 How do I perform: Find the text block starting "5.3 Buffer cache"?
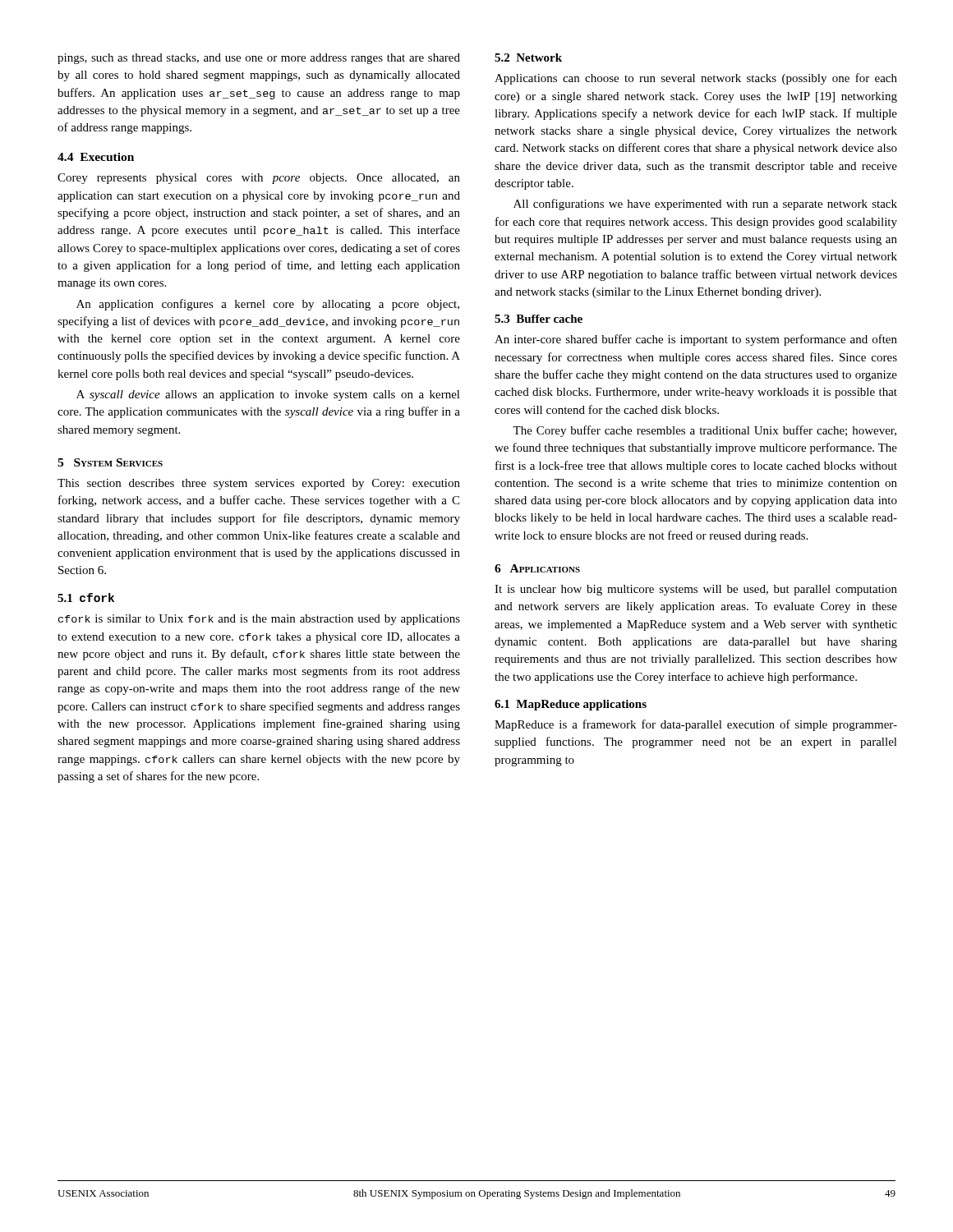pyautogui.click(x=539, y=319)
